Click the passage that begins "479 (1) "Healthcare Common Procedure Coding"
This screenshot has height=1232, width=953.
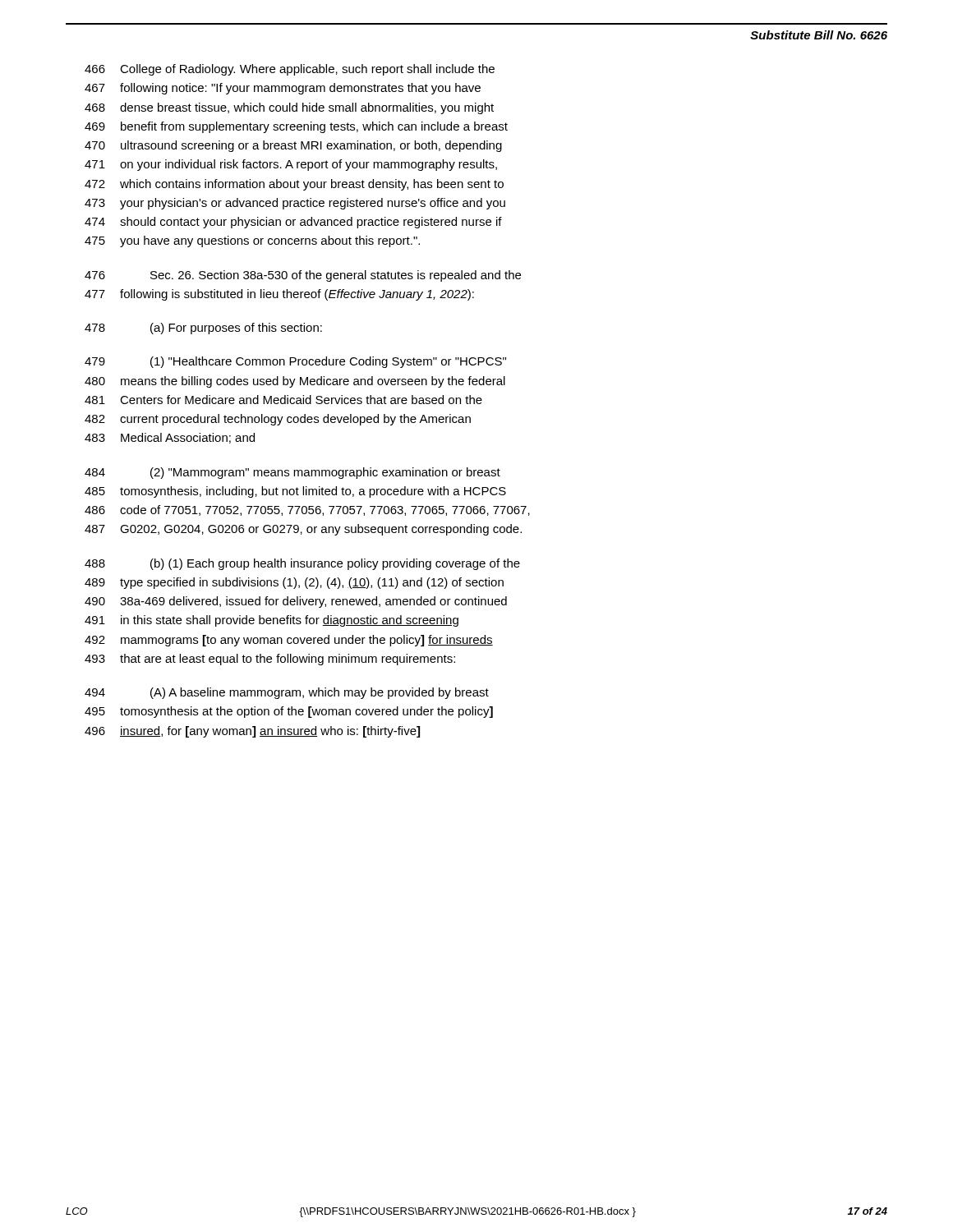(476, 399)
